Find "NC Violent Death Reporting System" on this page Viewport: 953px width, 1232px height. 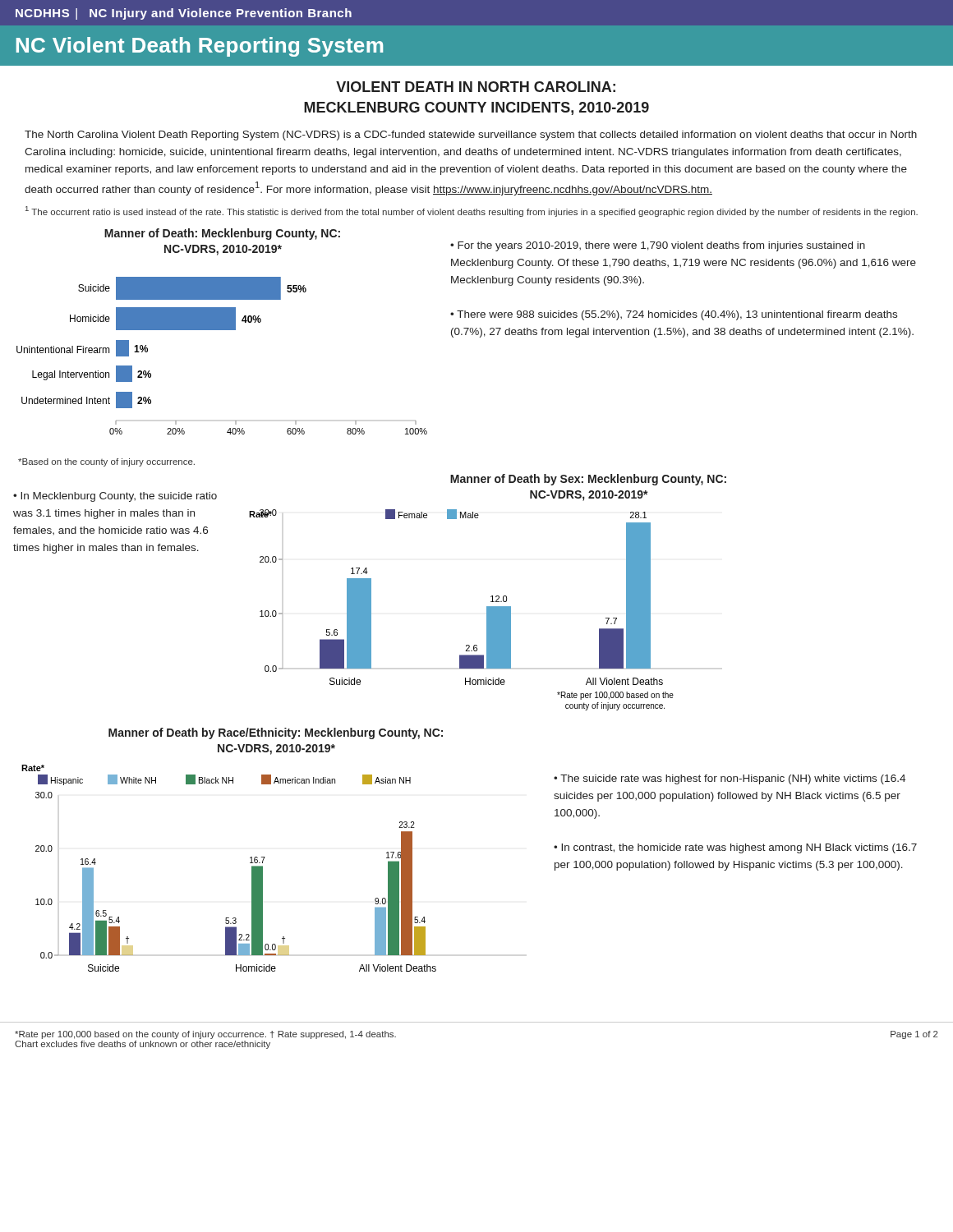[x=200, y=45]
